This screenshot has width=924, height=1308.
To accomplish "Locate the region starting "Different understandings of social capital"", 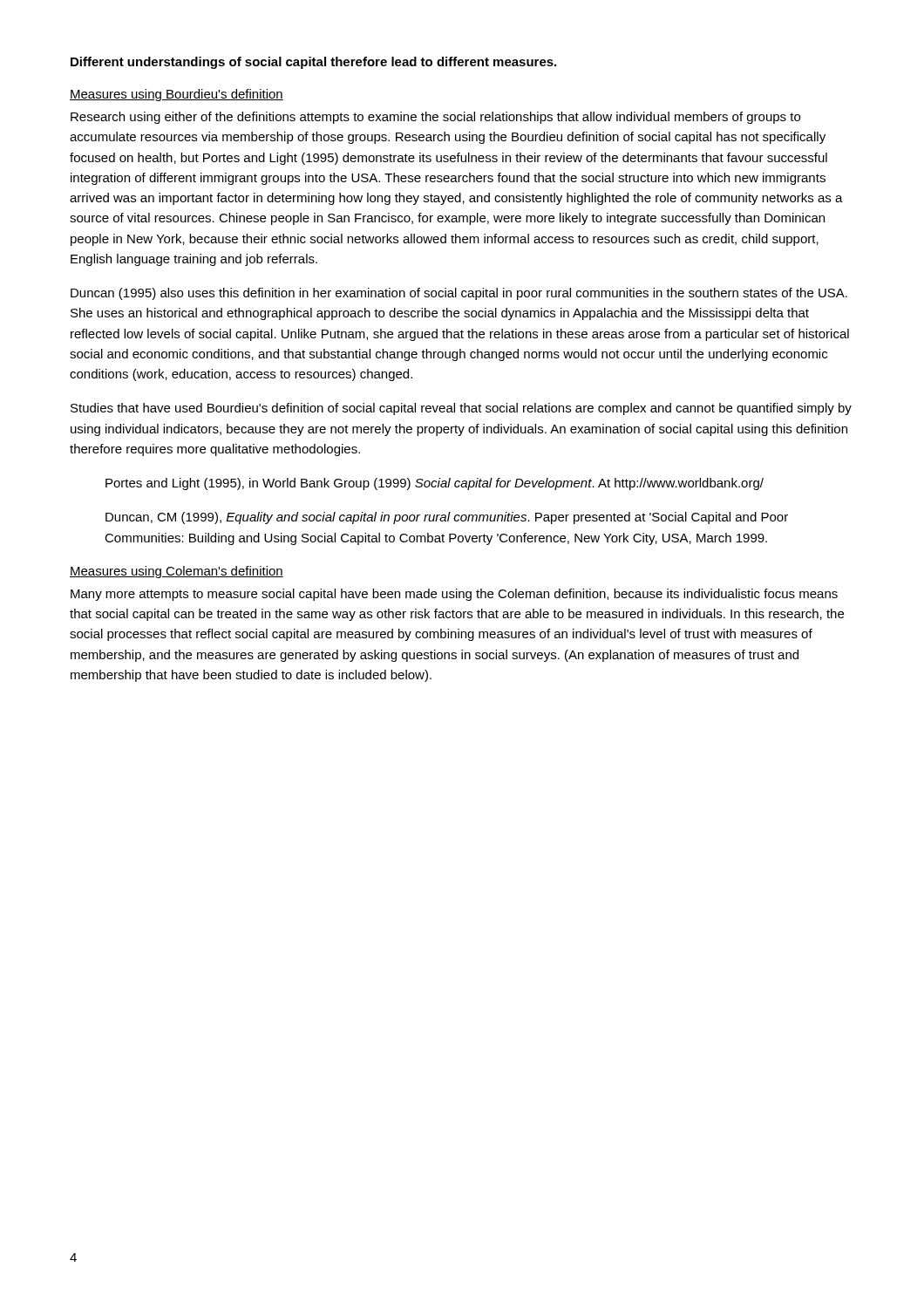I will [x=314, y=61].
